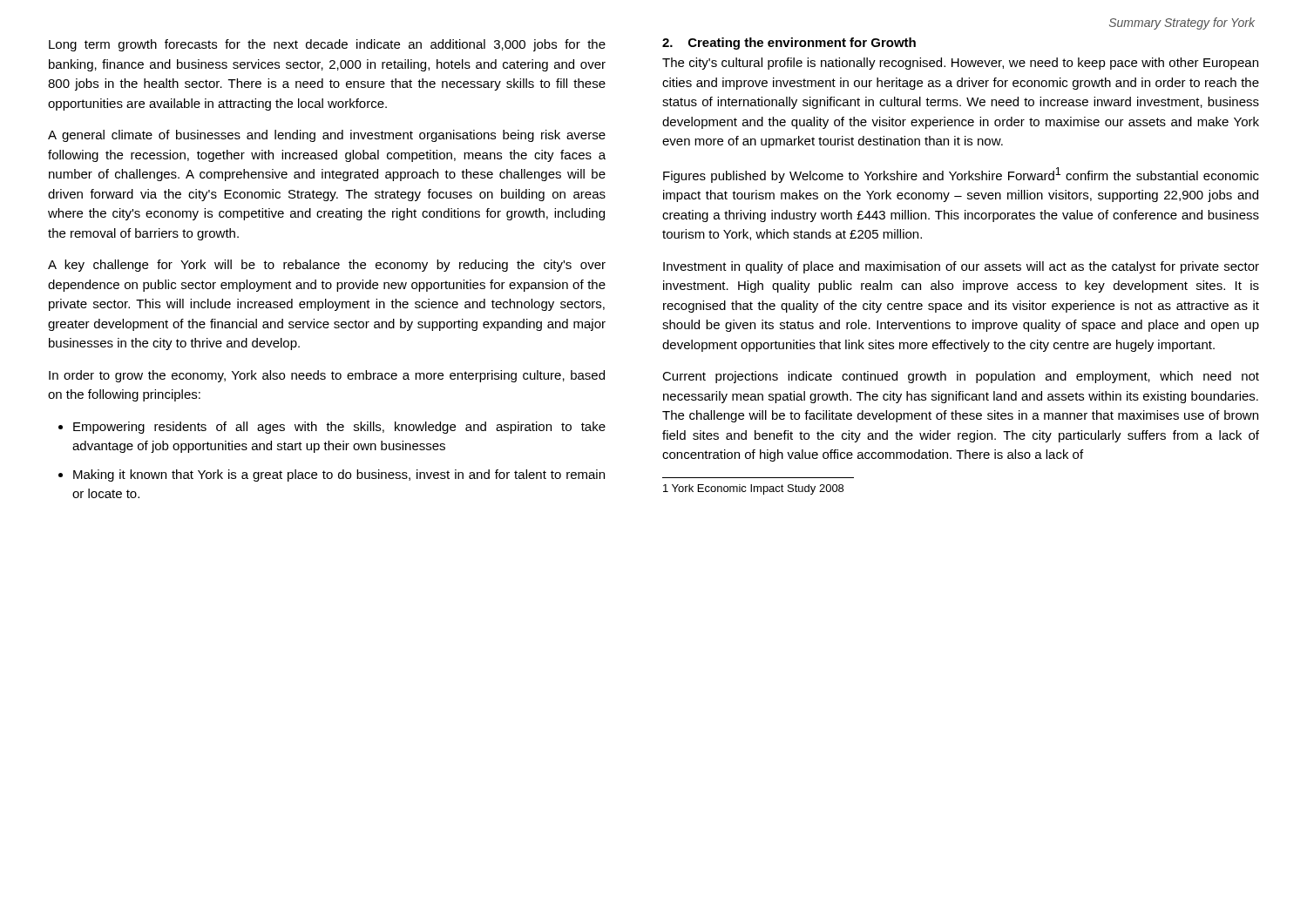Viewport: 1307px width, 924px height.
Task: Find the region starting "1 York Economic Impact Study 2008"
Action: click(x=753, y=488)
